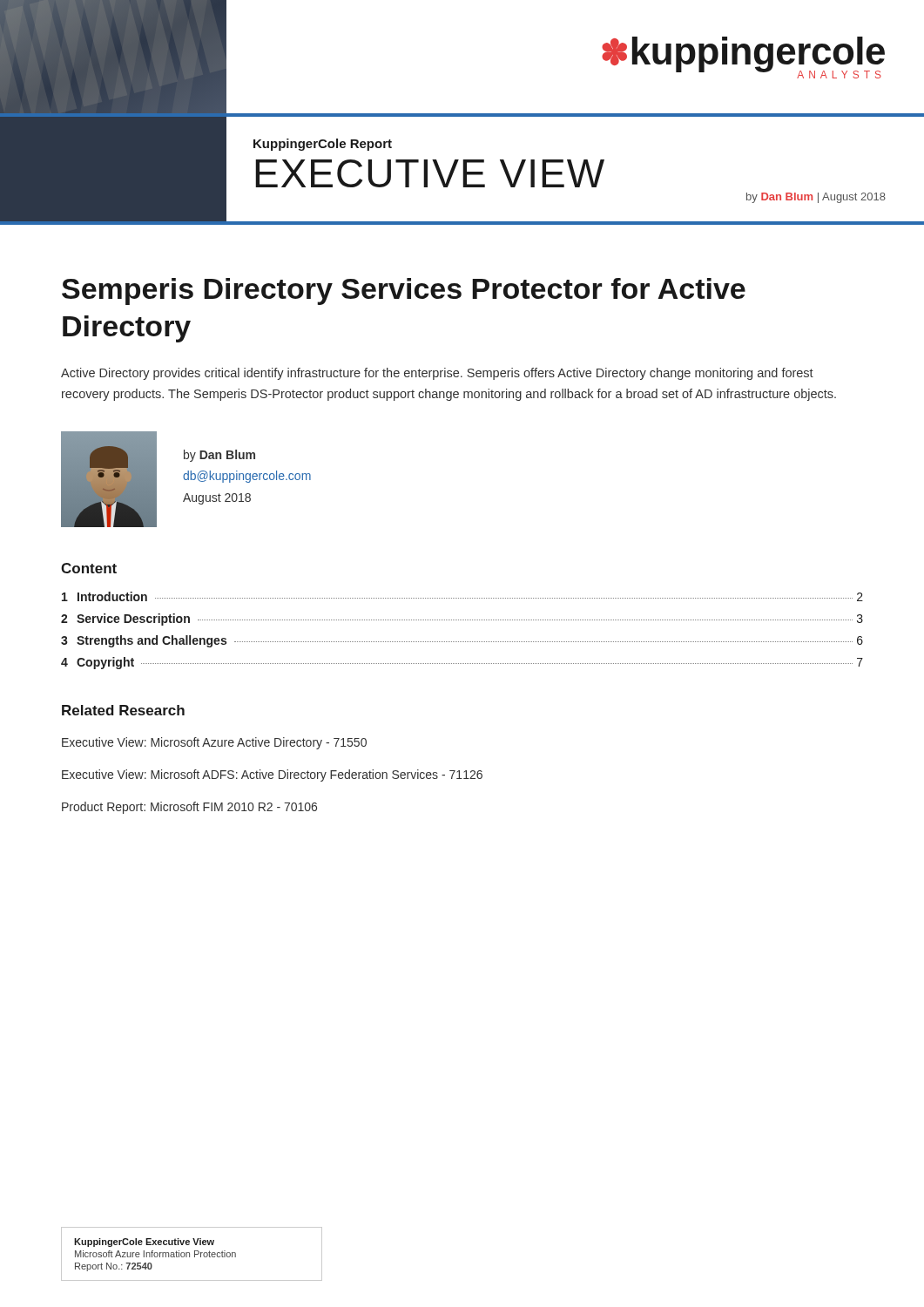
Task: Locate the region starting "Product Report: Microsoft FIM 2010"
Action: [x=189, y=807]
